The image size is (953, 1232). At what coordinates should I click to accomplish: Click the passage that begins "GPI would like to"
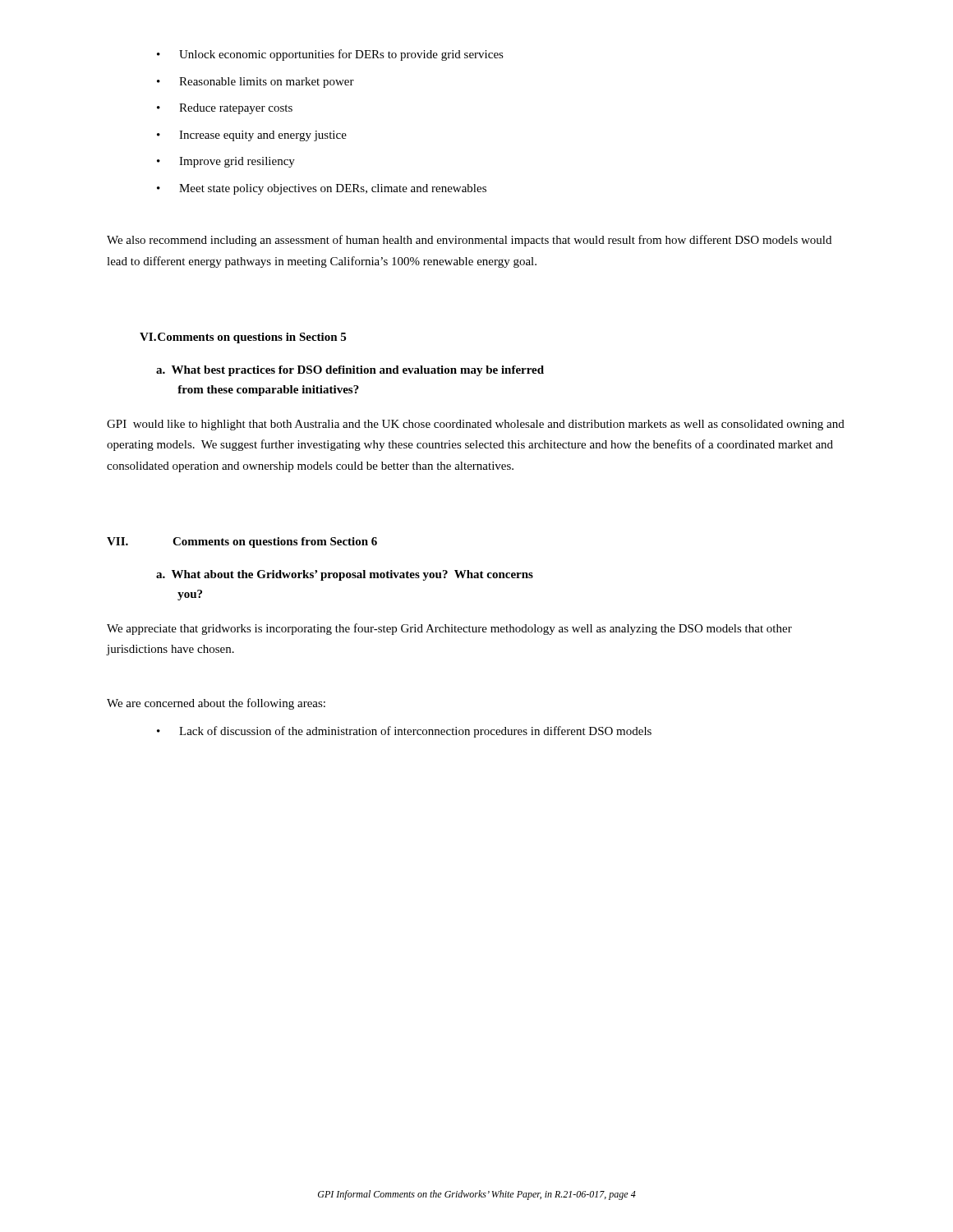(476, 444)
